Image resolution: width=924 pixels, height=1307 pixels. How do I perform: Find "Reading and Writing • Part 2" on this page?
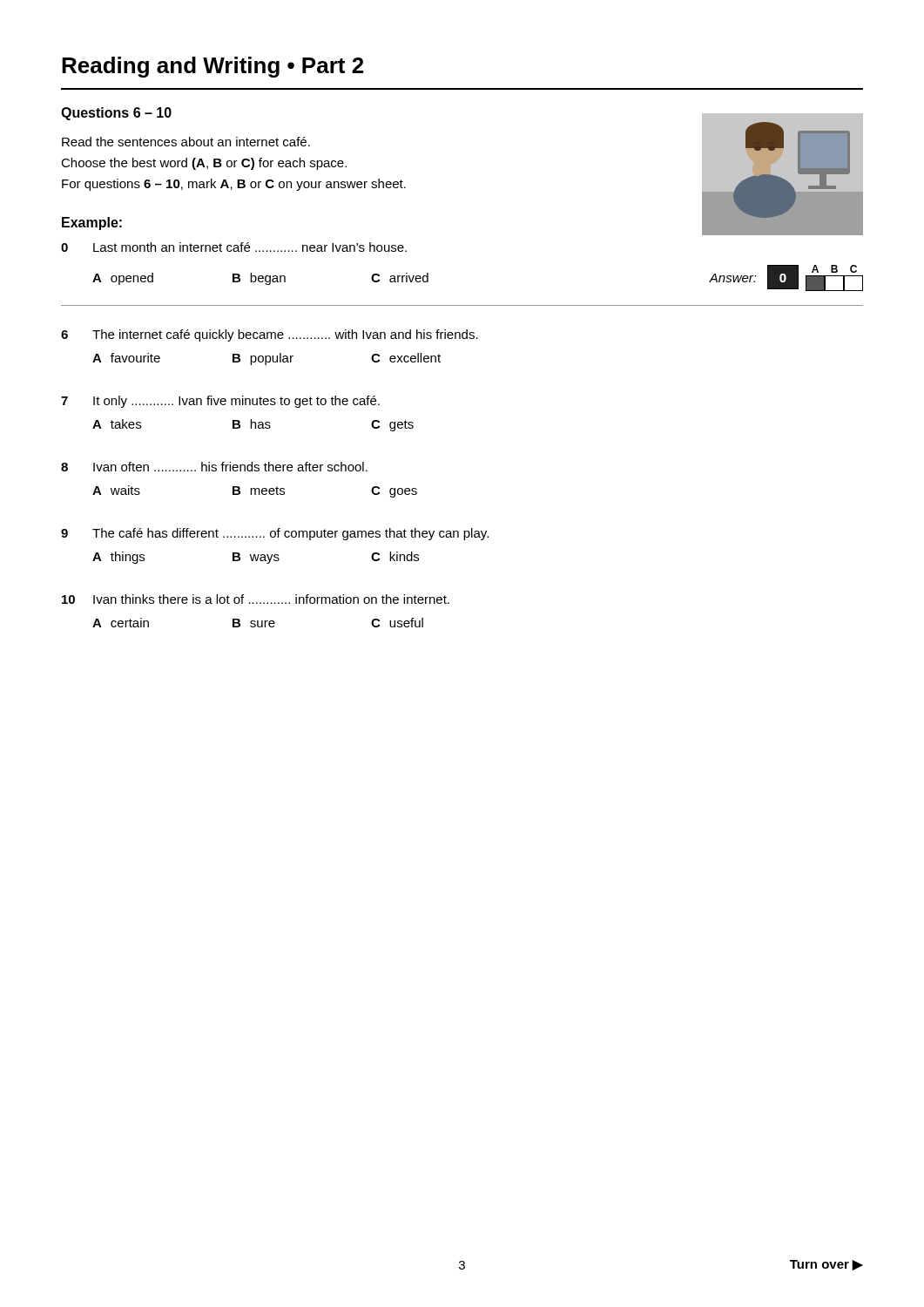[213, 65]
